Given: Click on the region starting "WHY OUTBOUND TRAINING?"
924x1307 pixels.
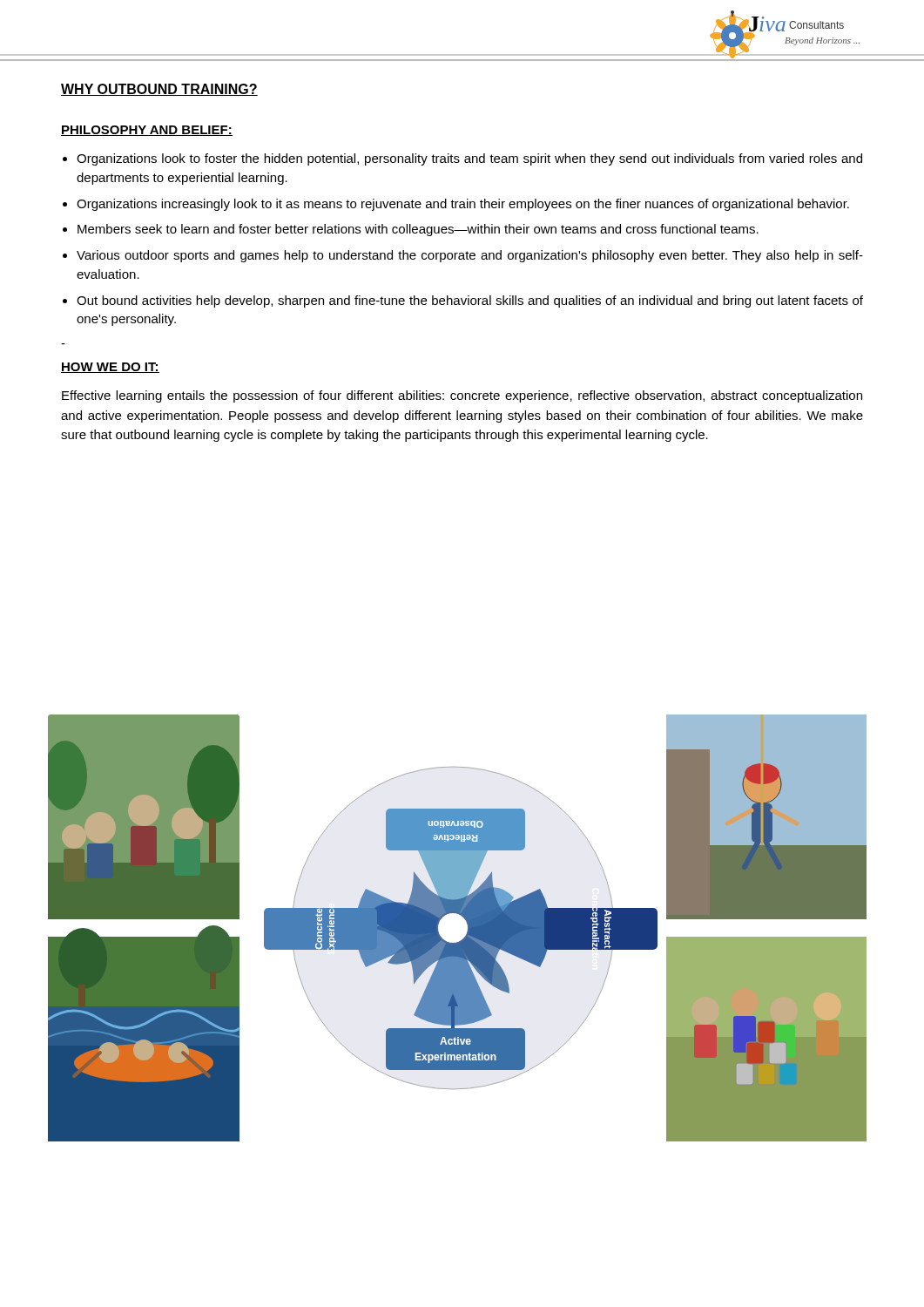Looking at the screenshot, I should click(159, 89).
